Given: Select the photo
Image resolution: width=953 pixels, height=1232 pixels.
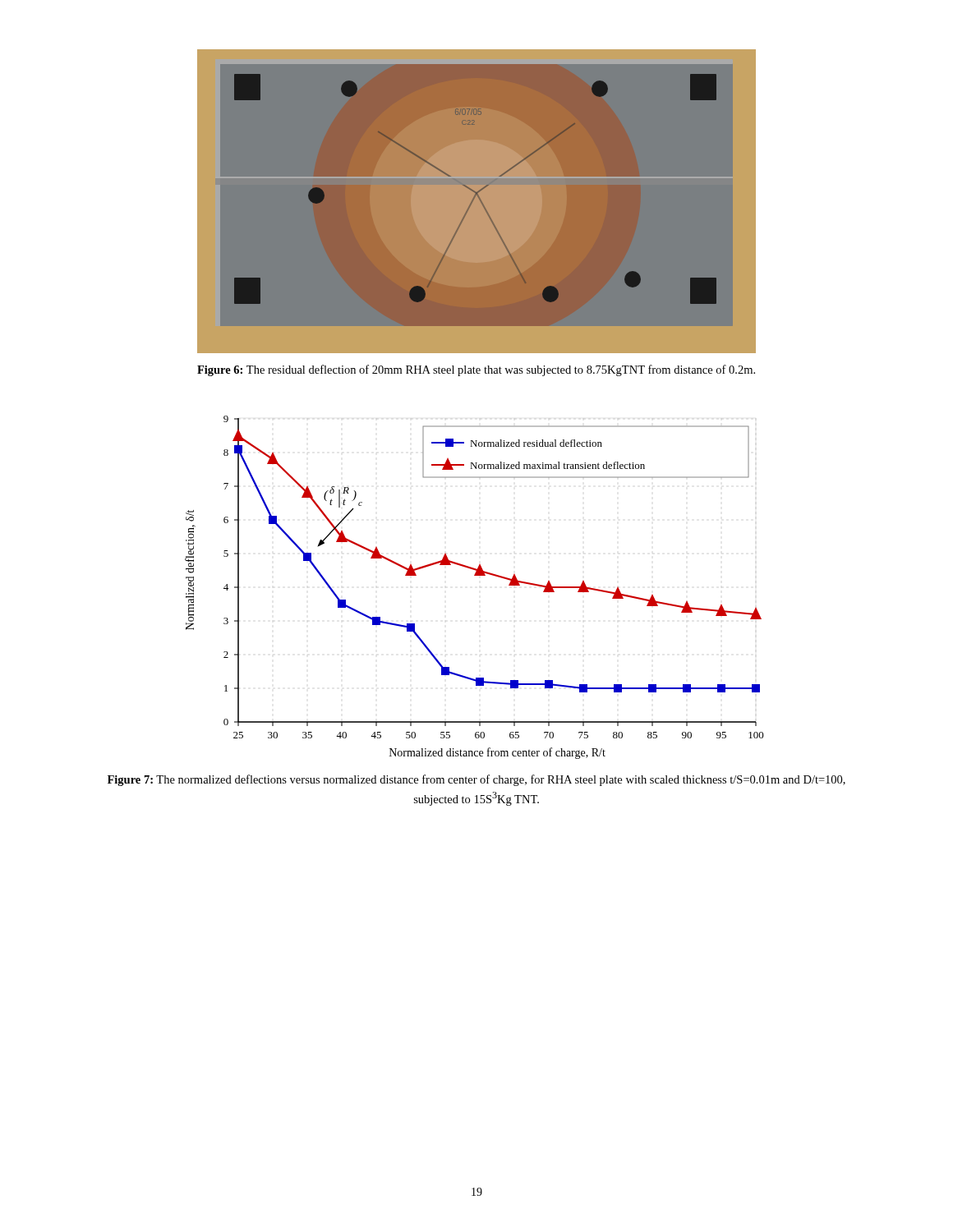Looking at the screenshot, I should click(x=476, y=201).
